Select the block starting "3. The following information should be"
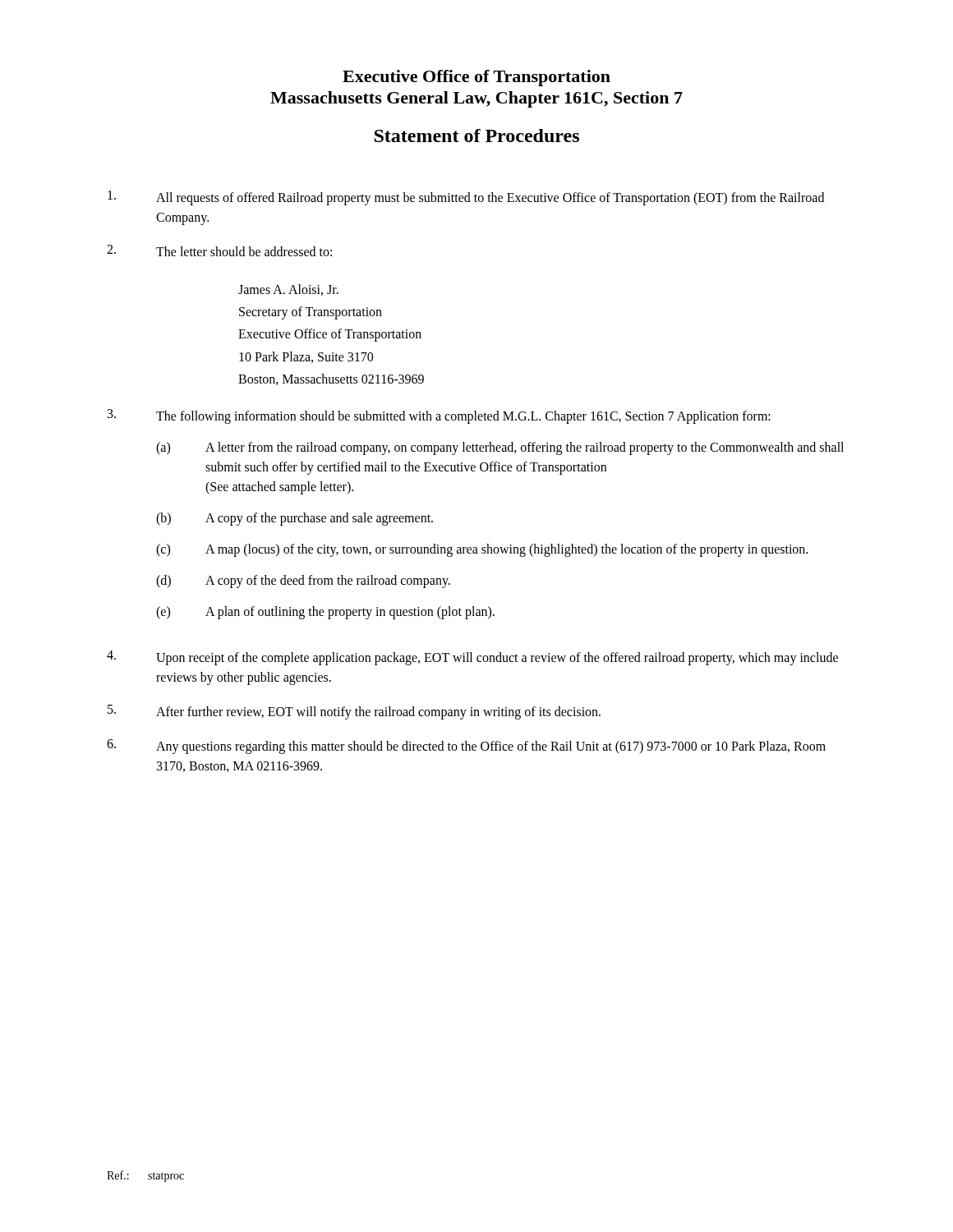The height and width of the screenshot is (1232, 953). click(439, 416)
